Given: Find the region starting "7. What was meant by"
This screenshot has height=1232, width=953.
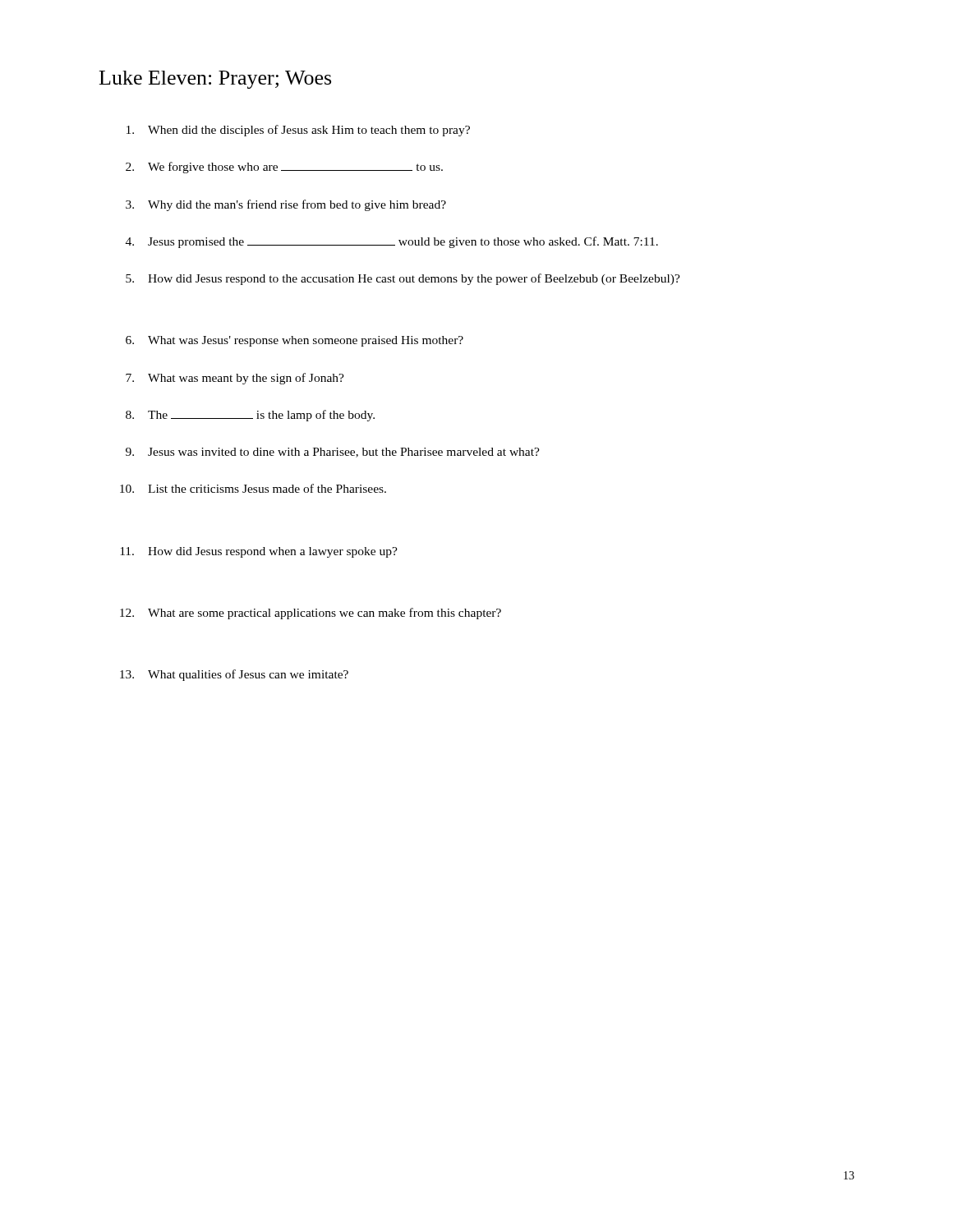Looking at the screenshot, I should click(235, 379).
